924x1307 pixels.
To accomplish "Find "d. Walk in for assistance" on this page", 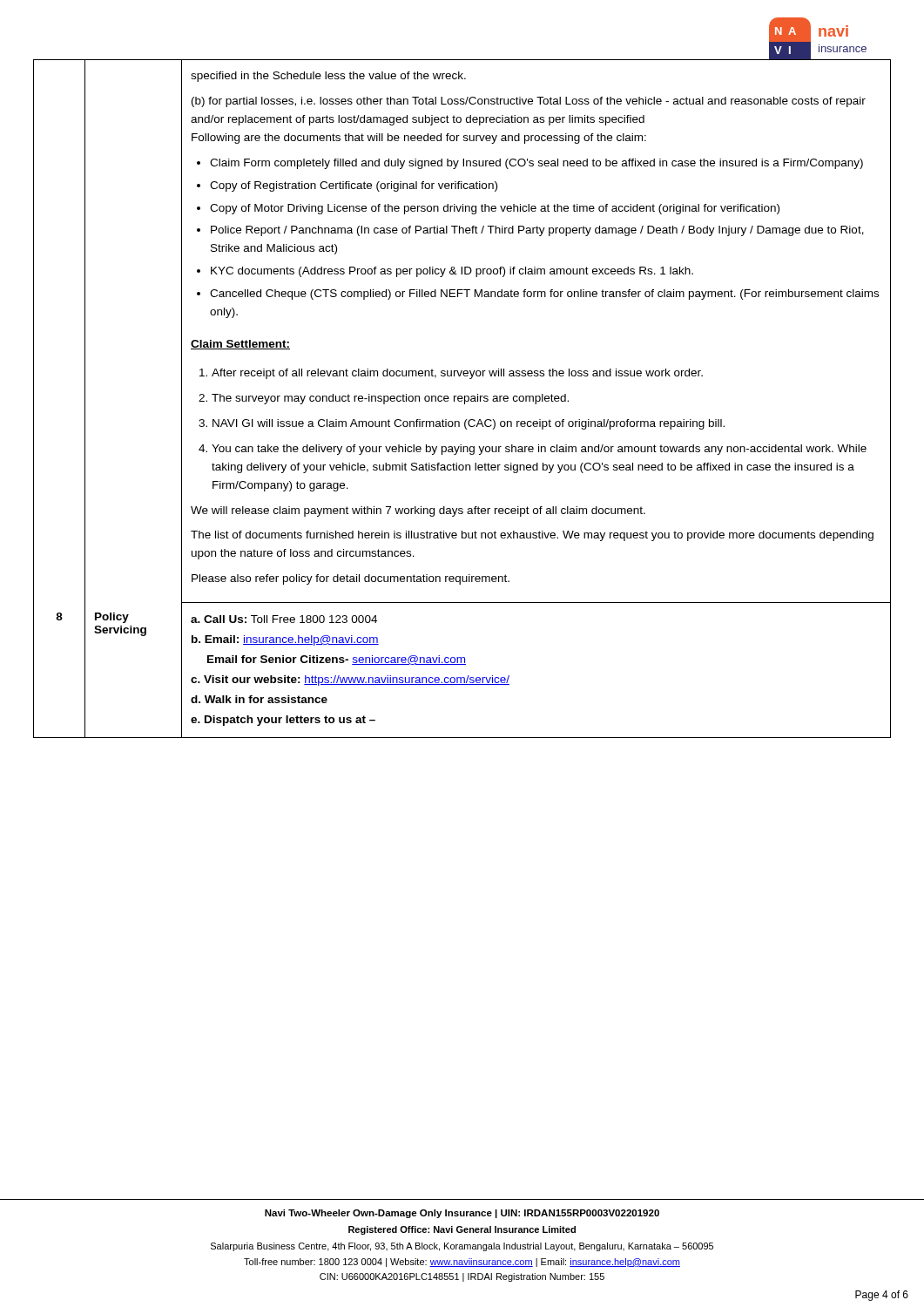I will click(259, 699).
